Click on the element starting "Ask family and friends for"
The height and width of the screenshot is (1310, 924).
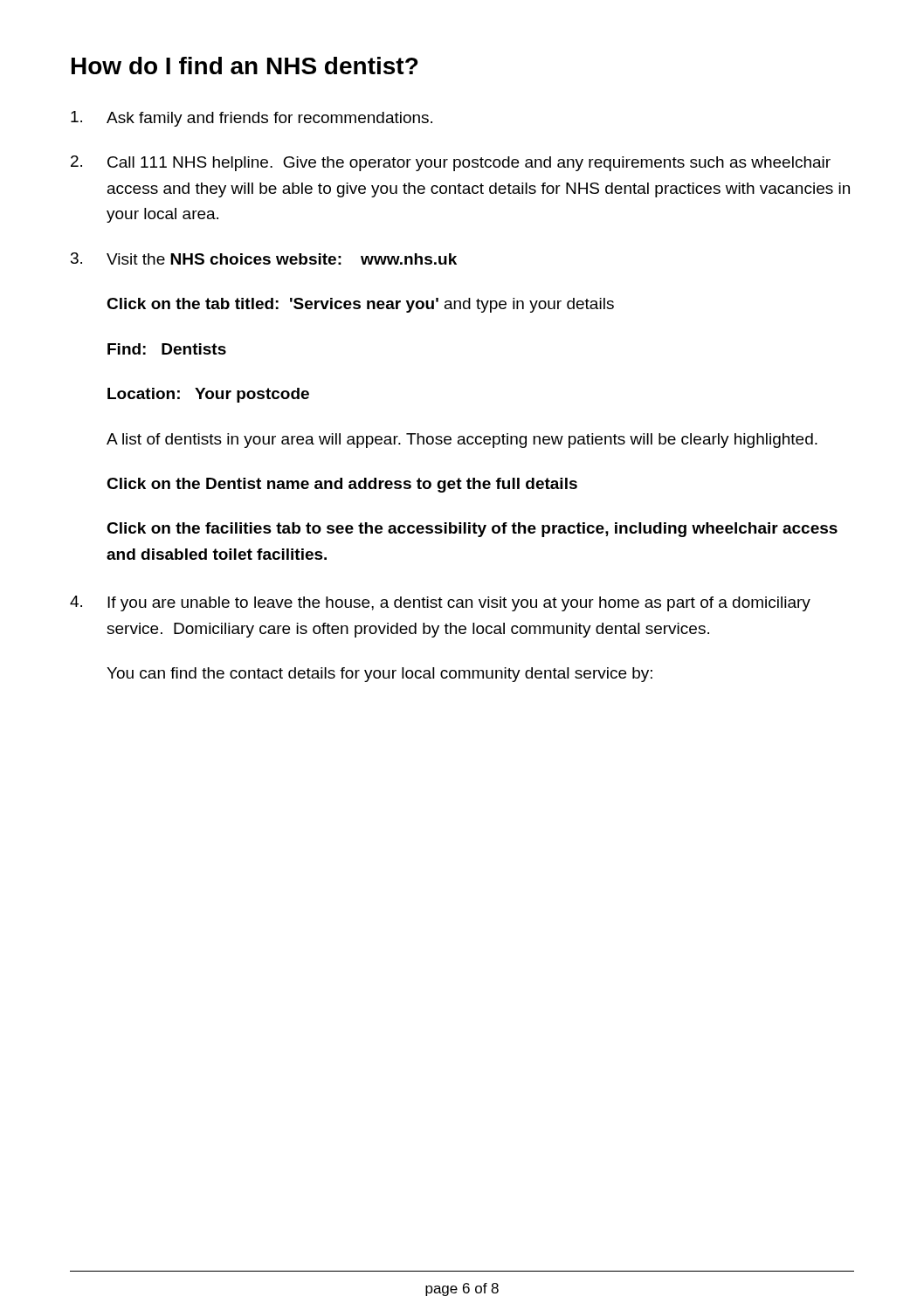[x=252, y=119]
